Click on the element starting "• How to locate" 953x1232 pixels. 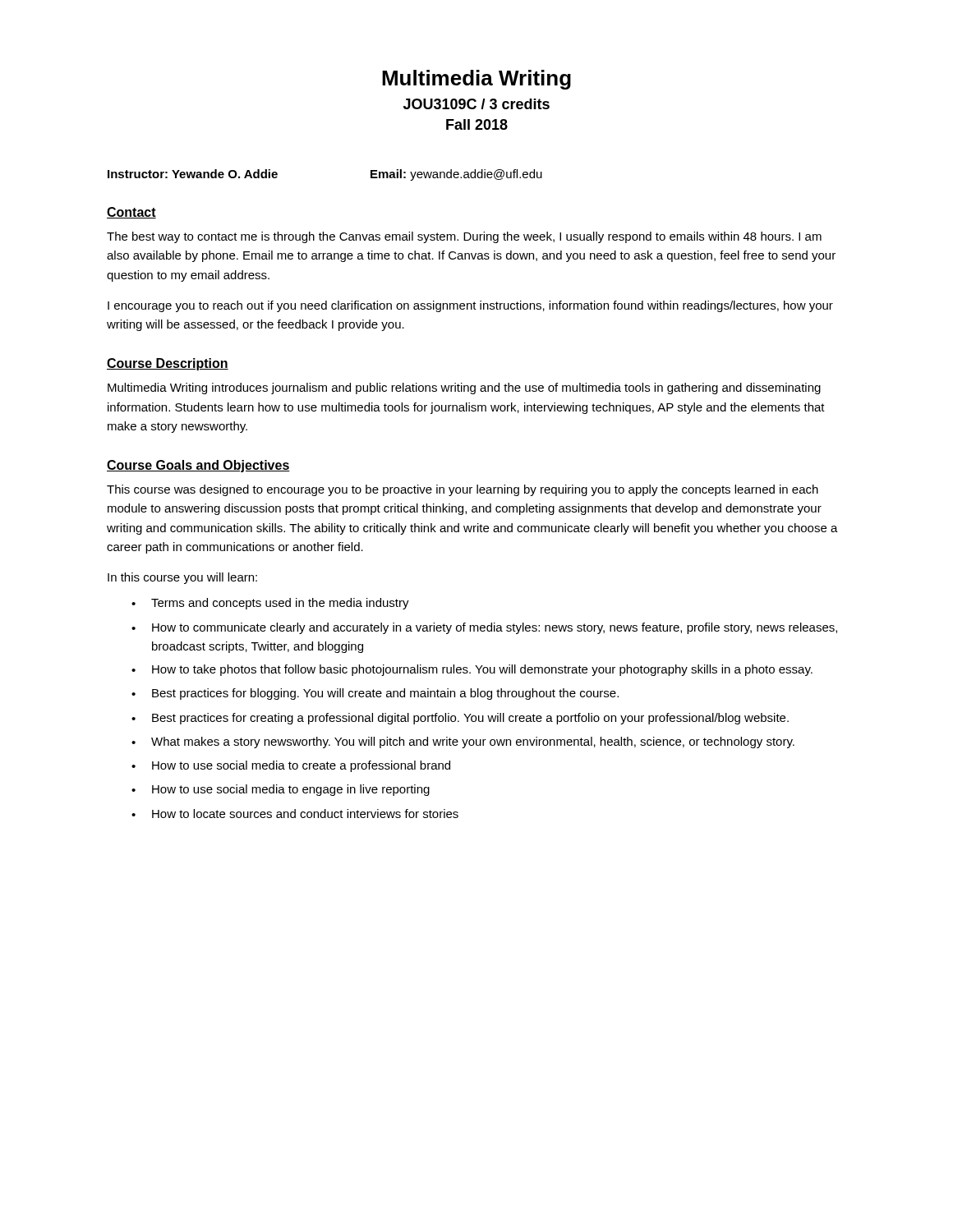(295, 814)
